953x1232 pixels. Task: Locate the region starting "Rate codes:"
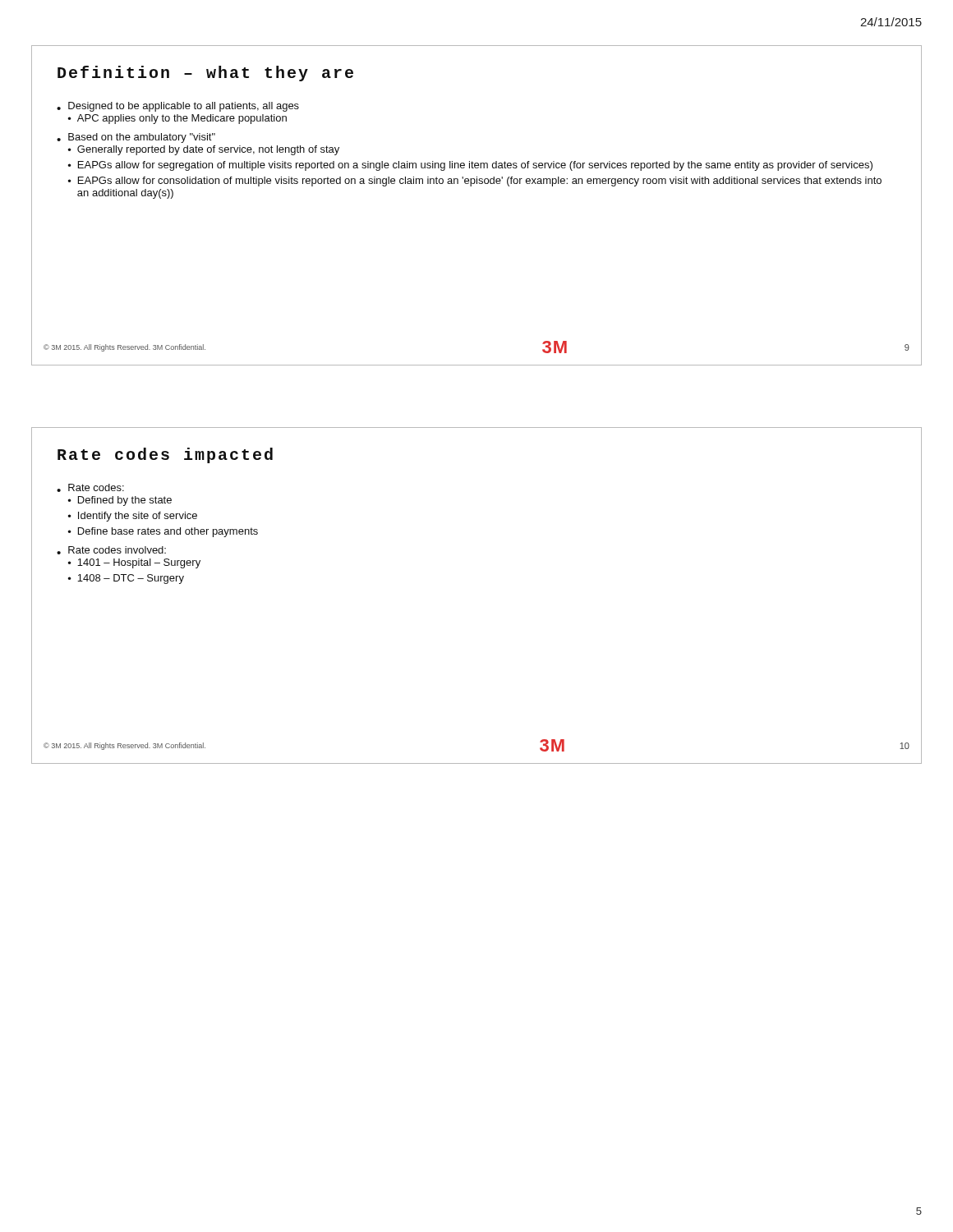click(x=96, y=488)
